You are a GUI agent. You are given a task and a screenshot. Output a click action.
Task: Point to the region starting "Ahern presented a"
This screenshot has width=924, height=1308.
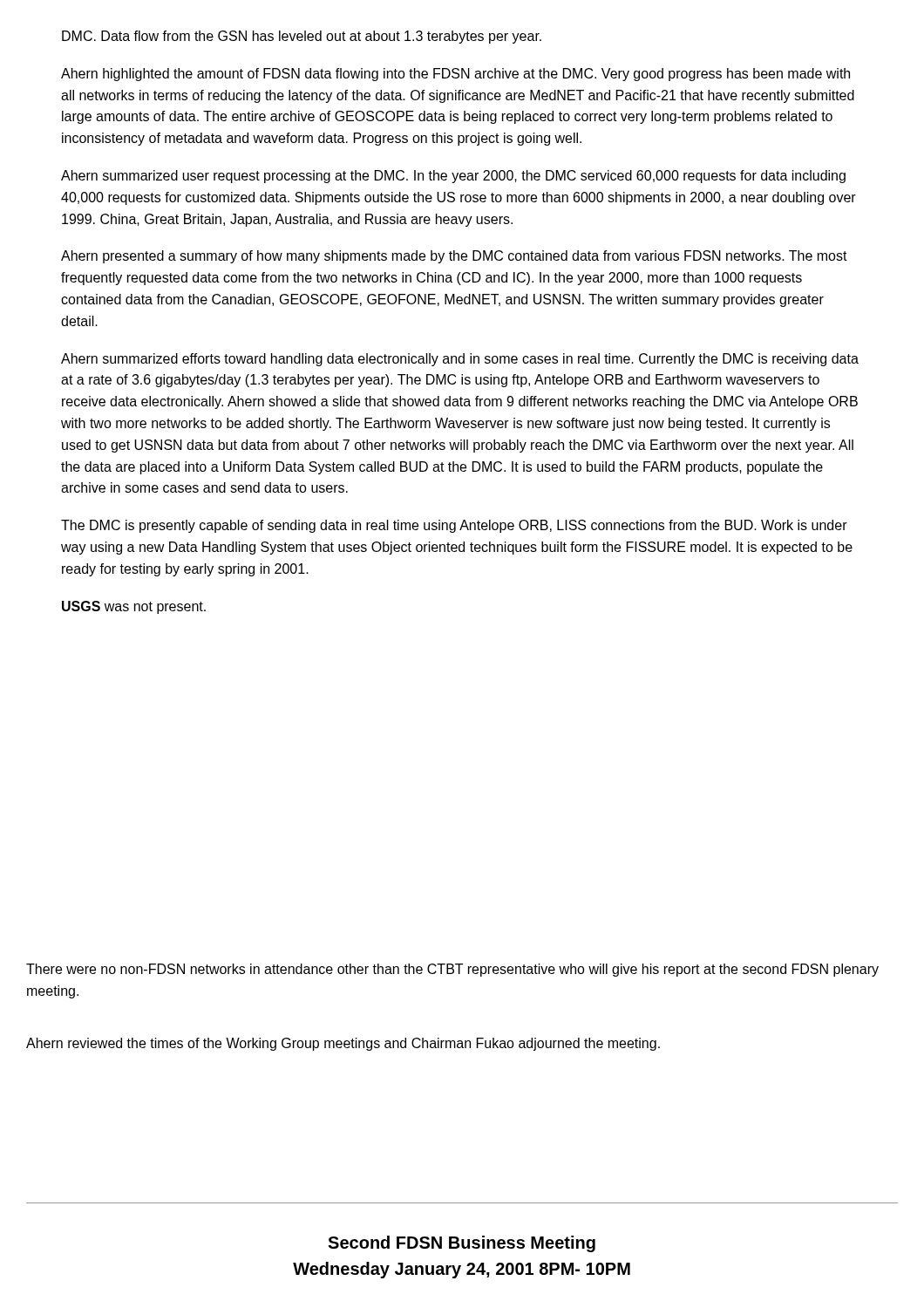pos(454,289)
